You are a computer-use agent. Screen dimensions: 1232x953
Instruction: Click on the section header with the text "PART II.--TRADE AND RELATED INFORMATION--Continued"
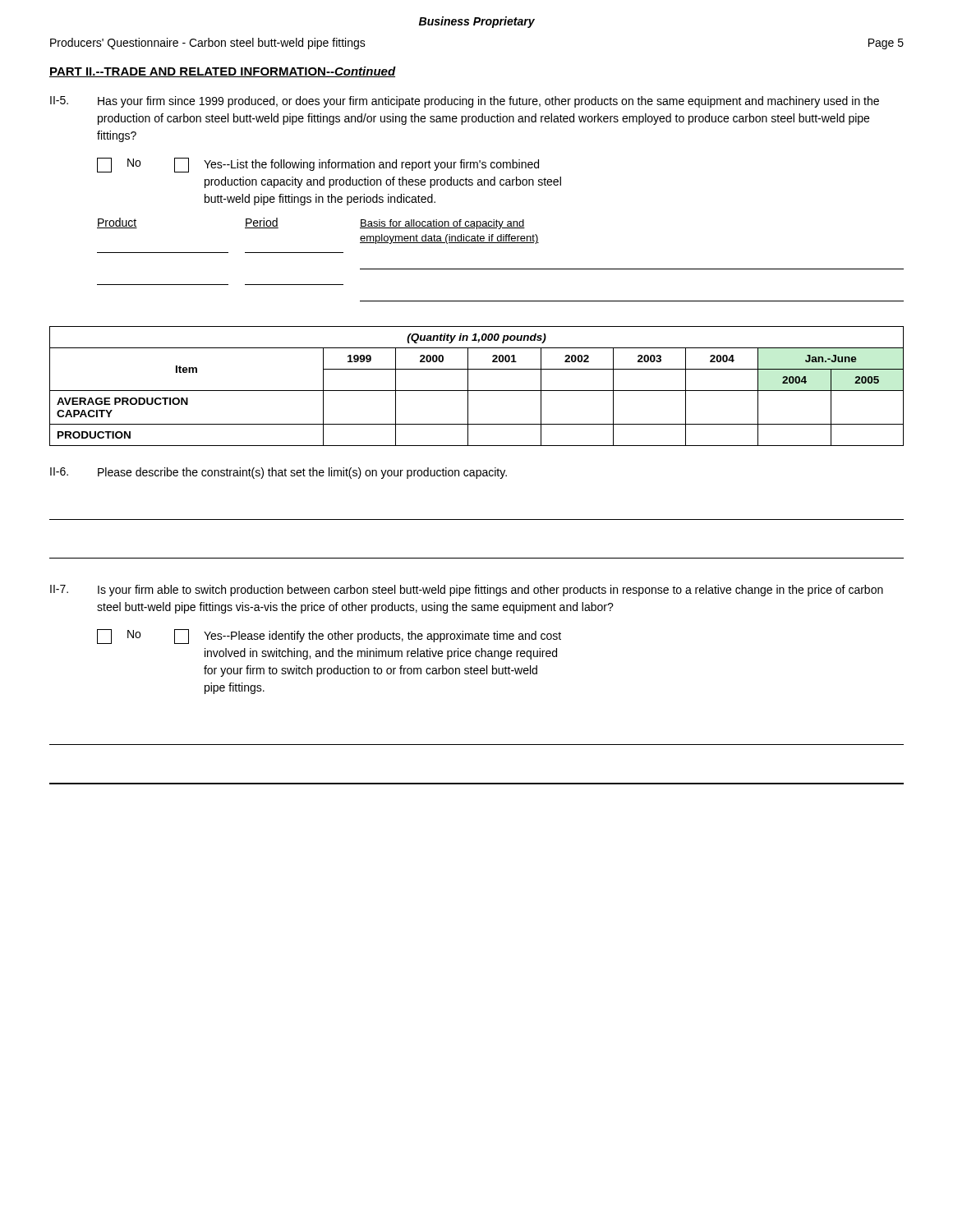click(x=222, y=71)
